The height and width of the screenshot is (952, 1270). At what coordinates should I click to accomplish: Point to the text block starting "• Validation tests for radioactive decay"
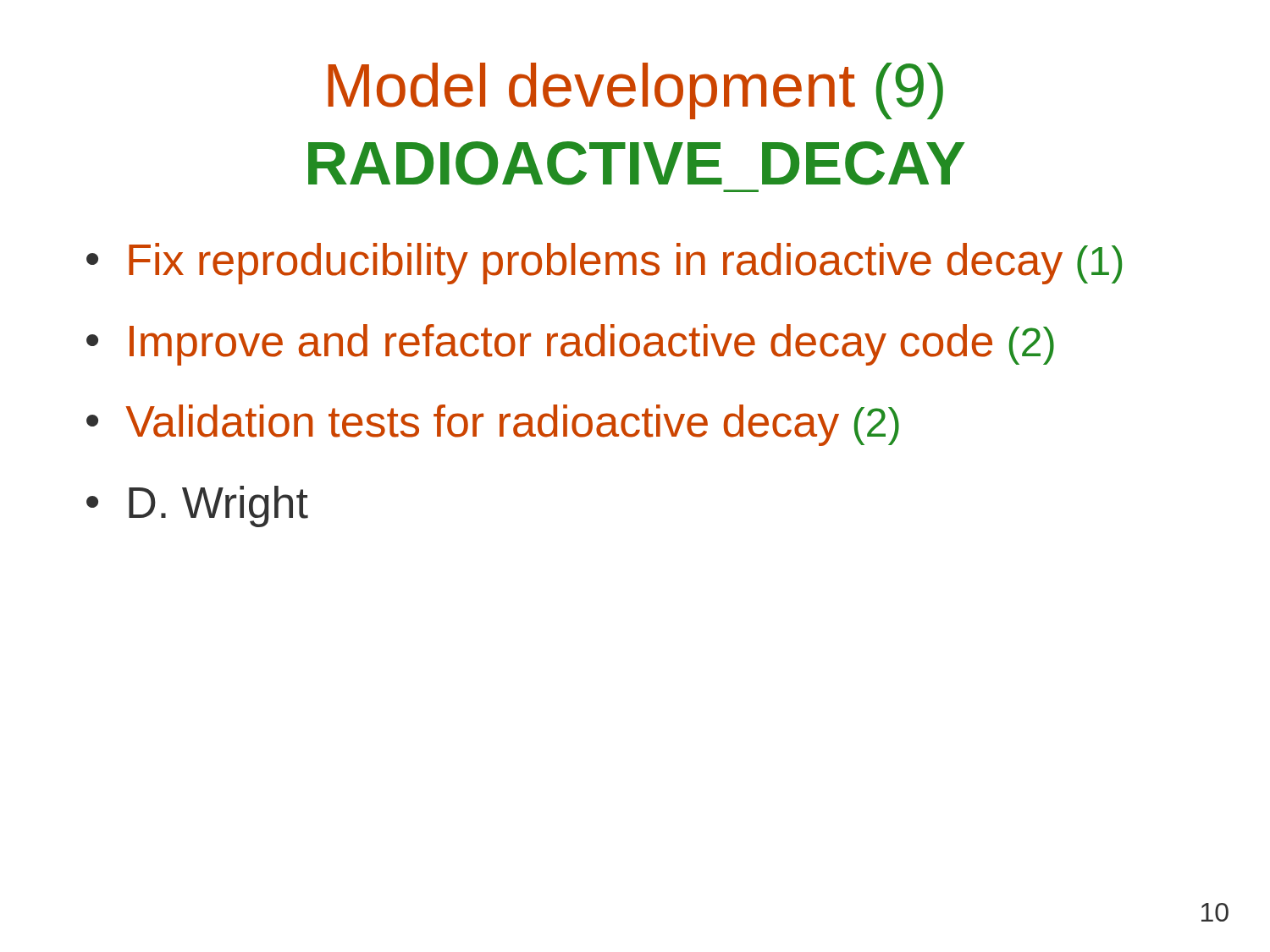click(x=493, y=422)
